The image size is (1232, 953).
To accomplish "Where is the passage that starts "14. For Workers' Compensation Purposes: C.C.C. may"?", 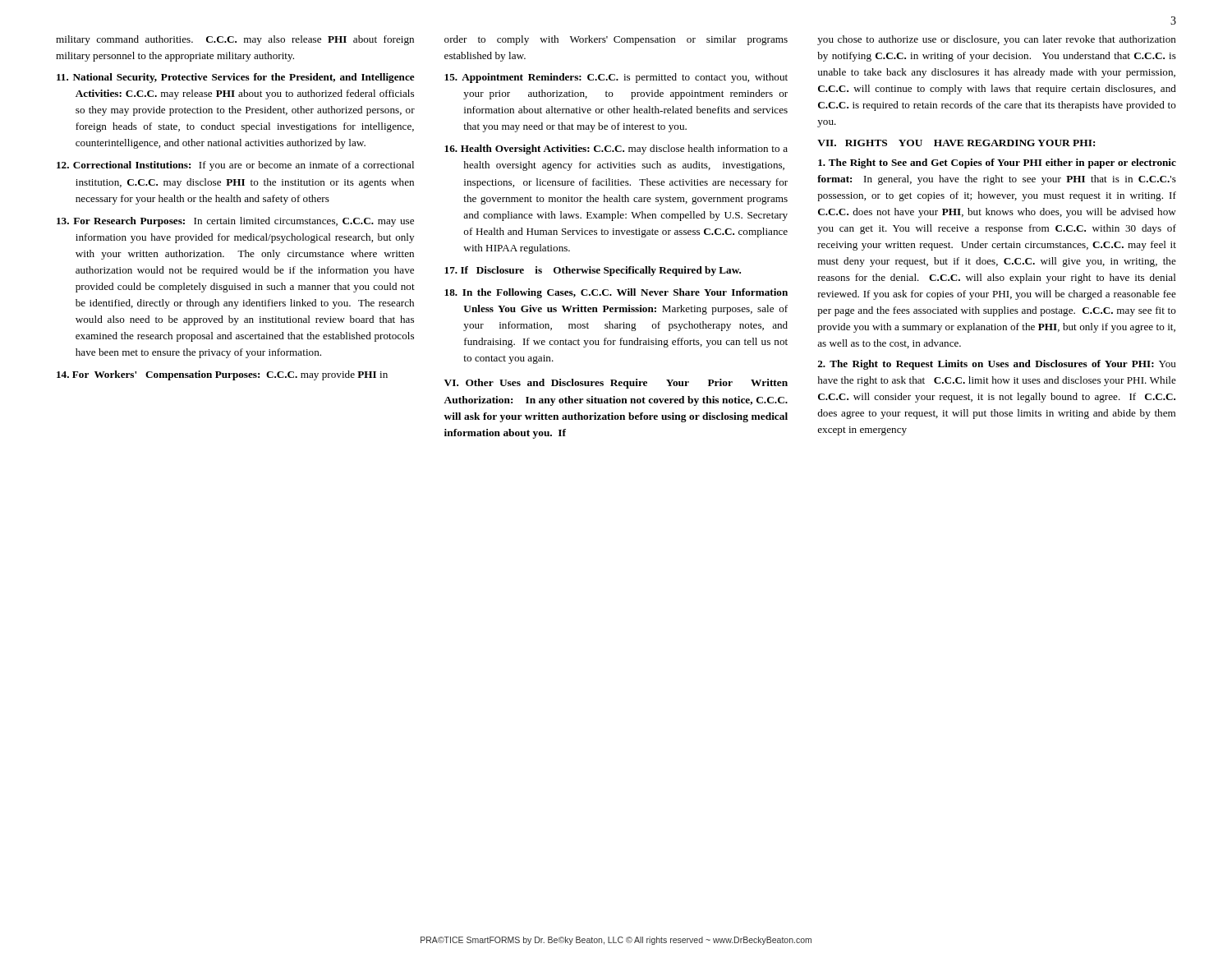I will click(235, 375).
